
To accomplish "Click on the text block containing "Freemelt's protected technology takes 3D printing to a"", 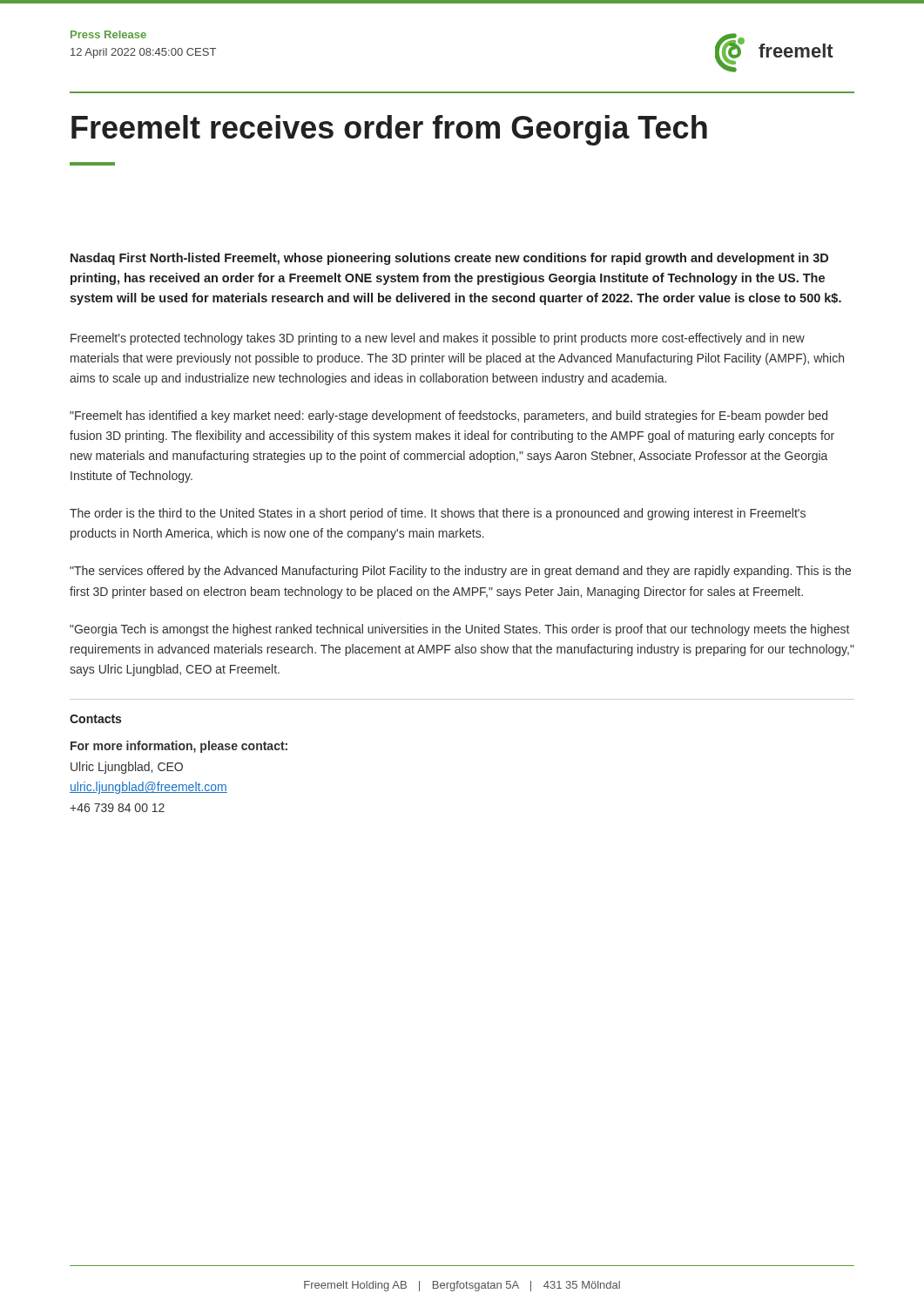I will [462, 358].
